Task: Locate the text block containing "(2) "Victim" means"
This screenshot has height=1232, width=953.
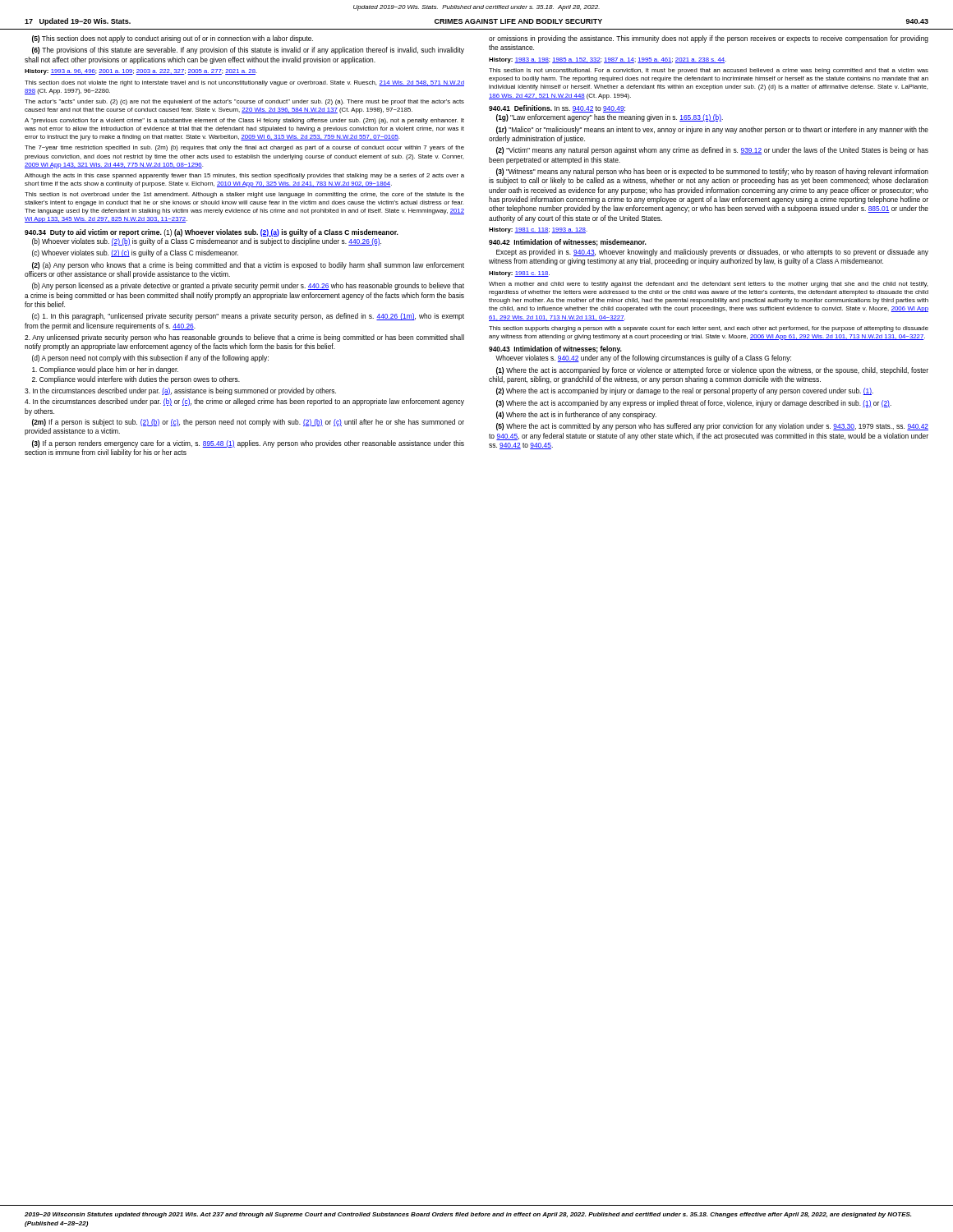Action: tap(709, 156)
